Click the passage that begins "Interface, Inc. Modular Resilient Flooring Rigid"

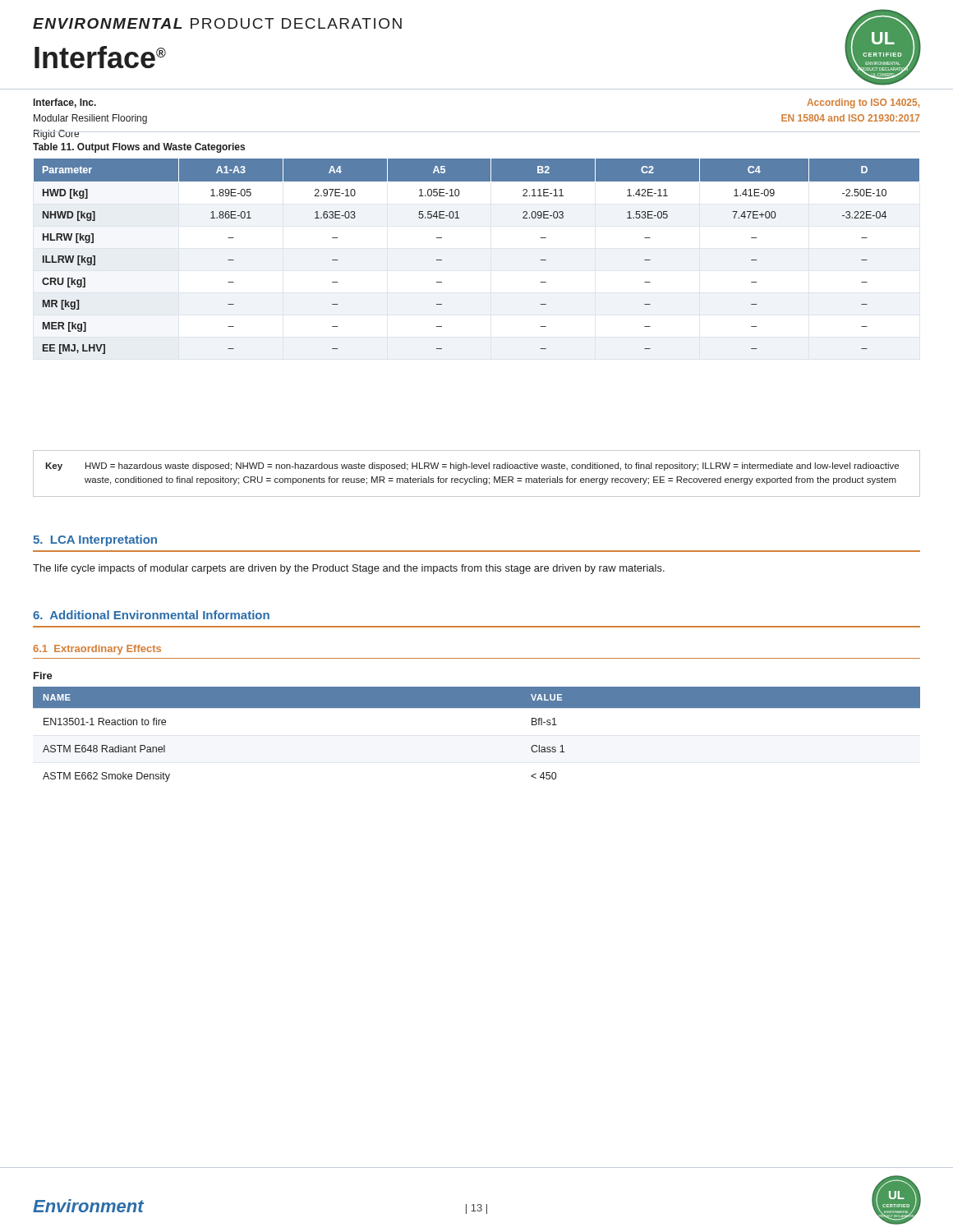pyautogui.click(x=90, y=118)
